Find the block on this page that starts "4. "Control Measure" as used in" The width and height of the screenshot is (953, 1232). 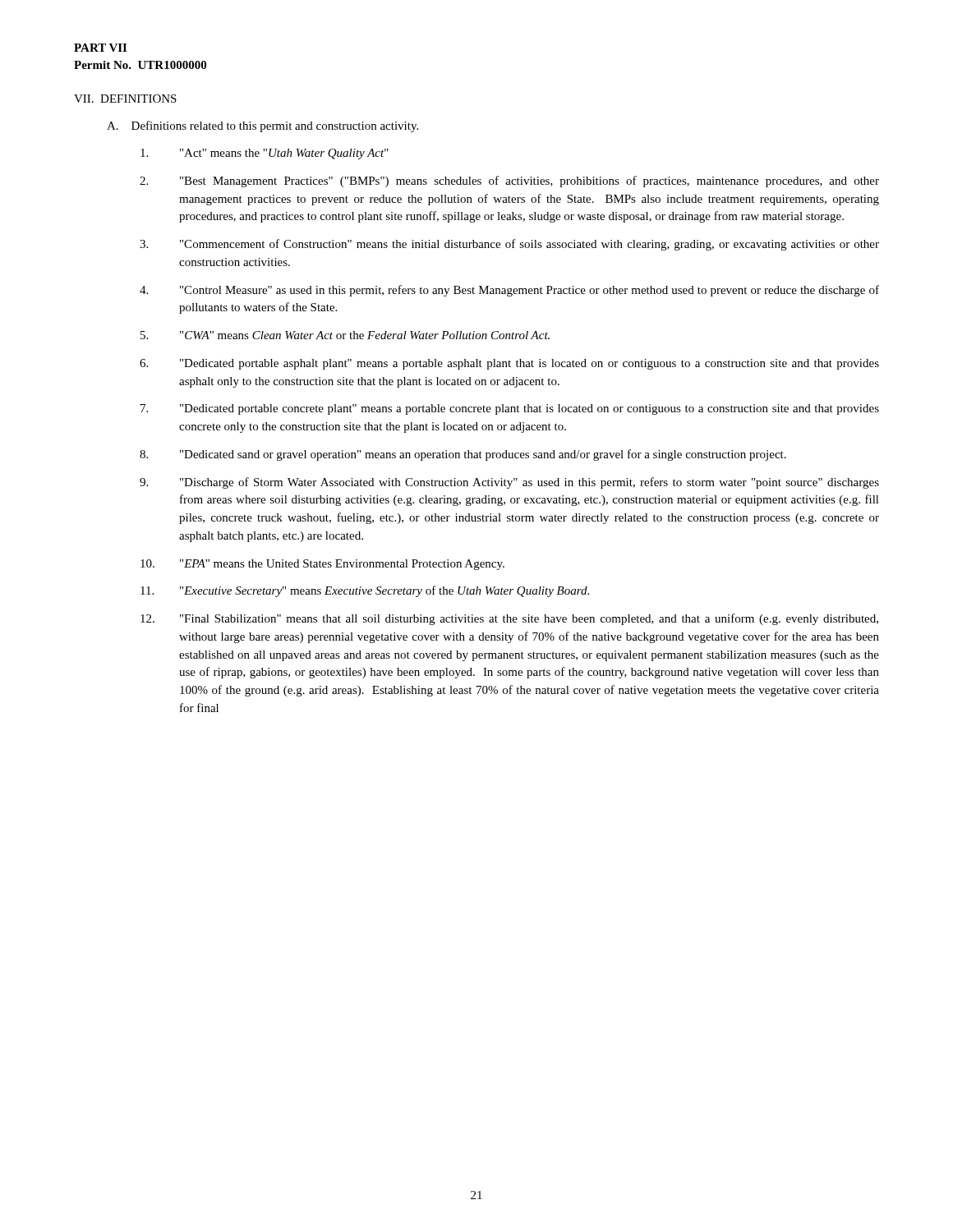pos(509,299)
